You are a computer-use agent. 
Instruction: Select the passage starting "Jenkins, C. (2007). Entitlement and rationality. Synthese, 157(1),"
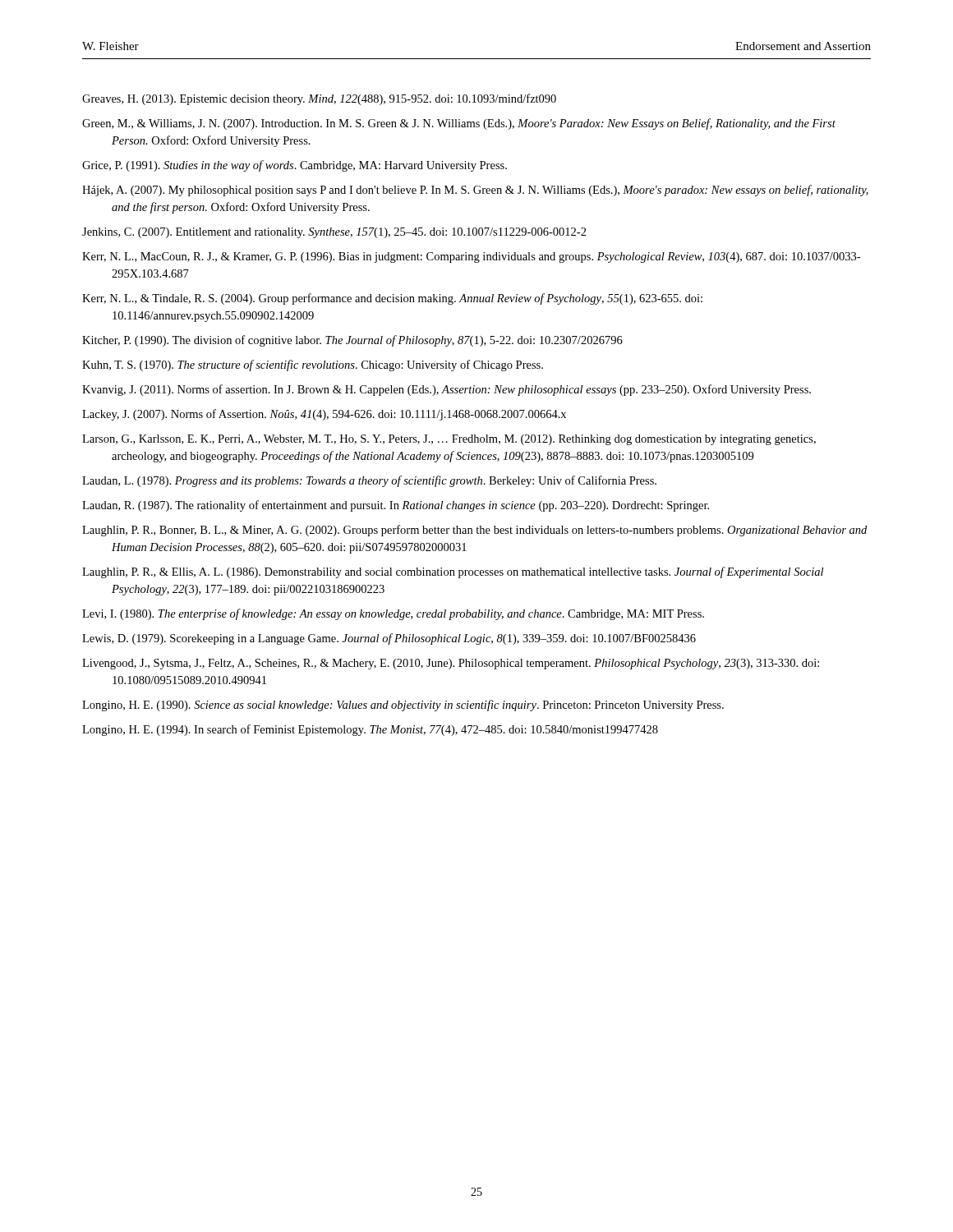(334, 232)
